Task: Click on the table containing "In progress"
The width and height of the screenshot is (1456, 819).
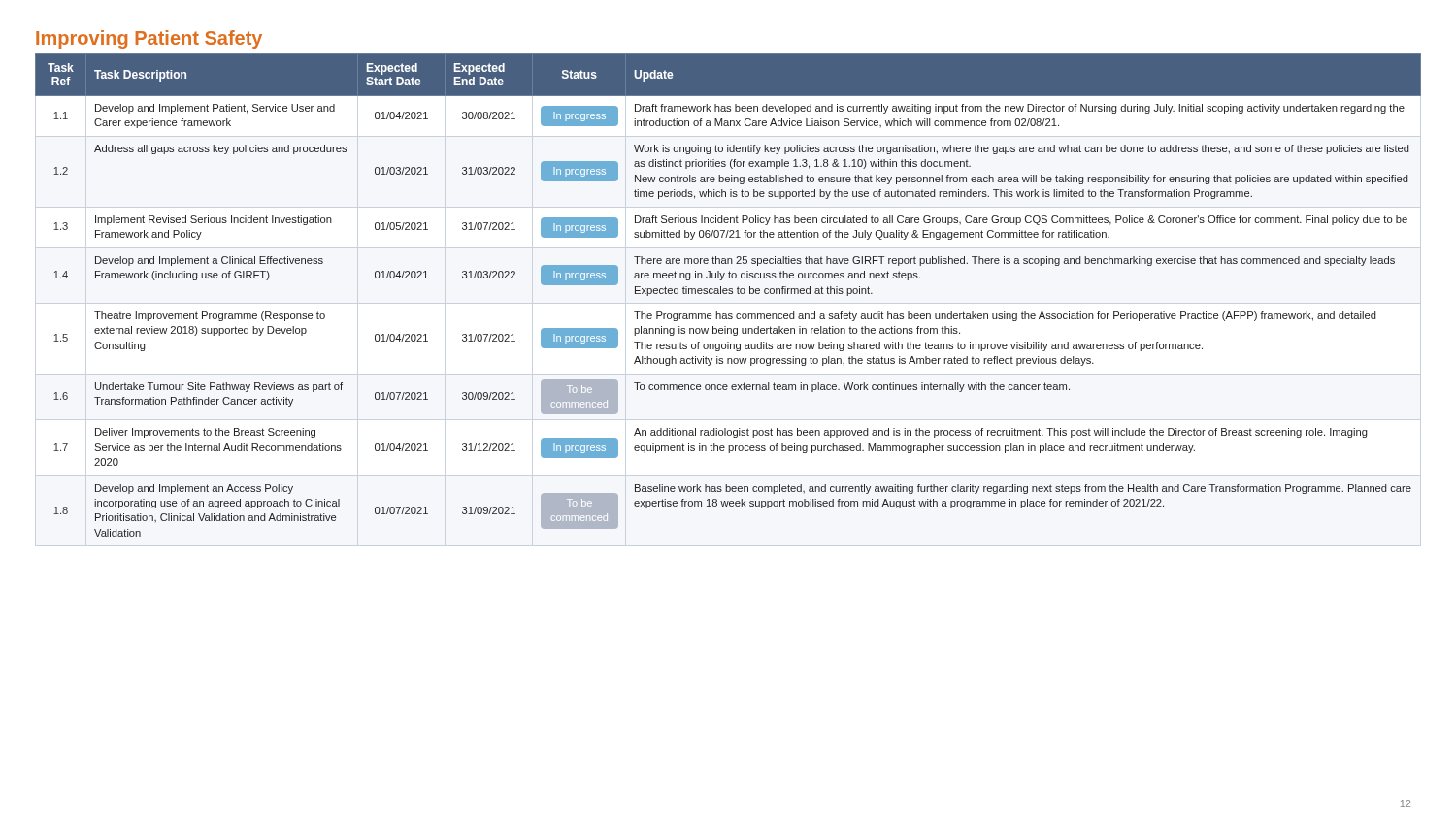Action: (x=728, y=300)
